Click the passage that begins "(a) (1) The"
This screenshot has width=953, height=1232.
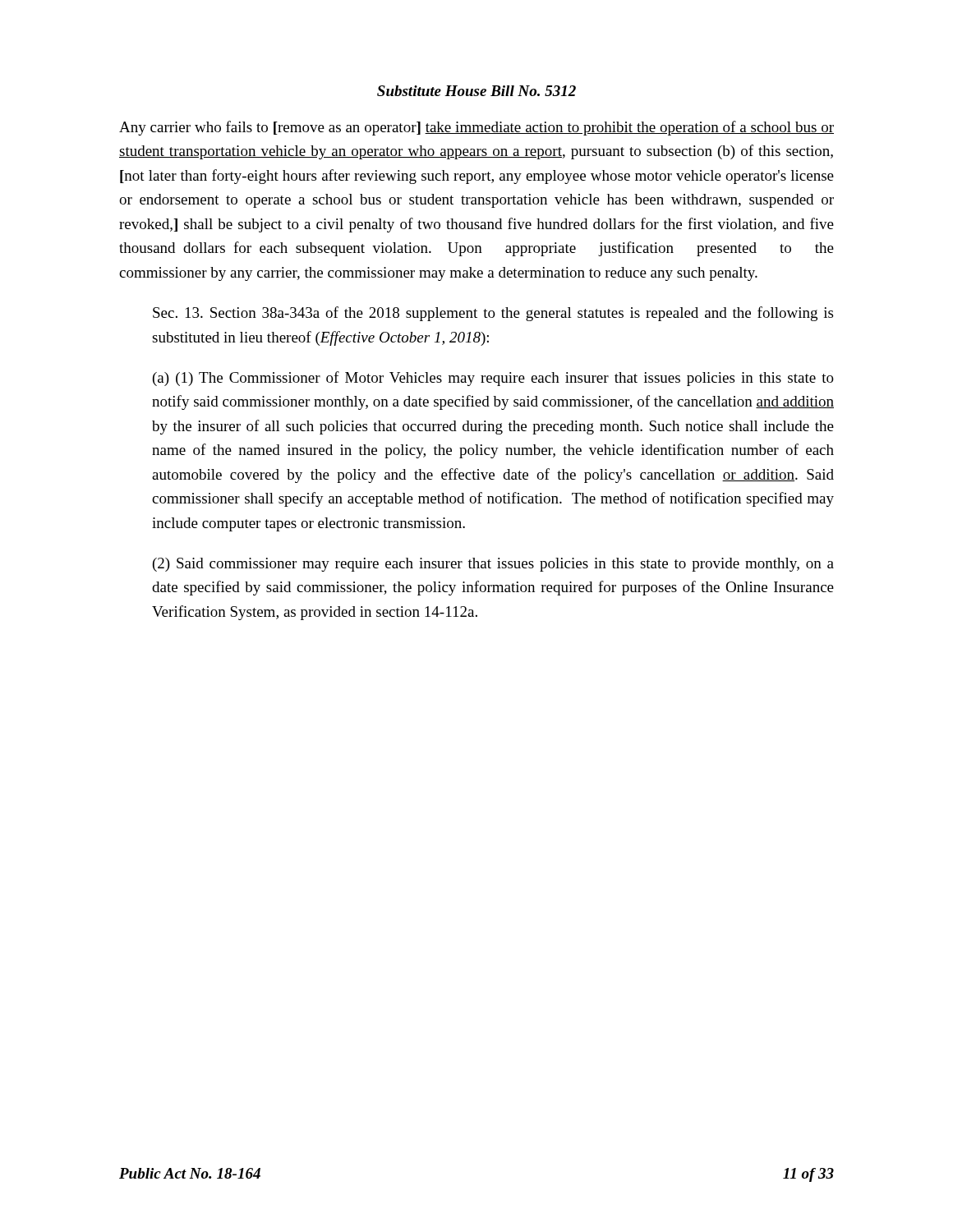coord(493,450)
